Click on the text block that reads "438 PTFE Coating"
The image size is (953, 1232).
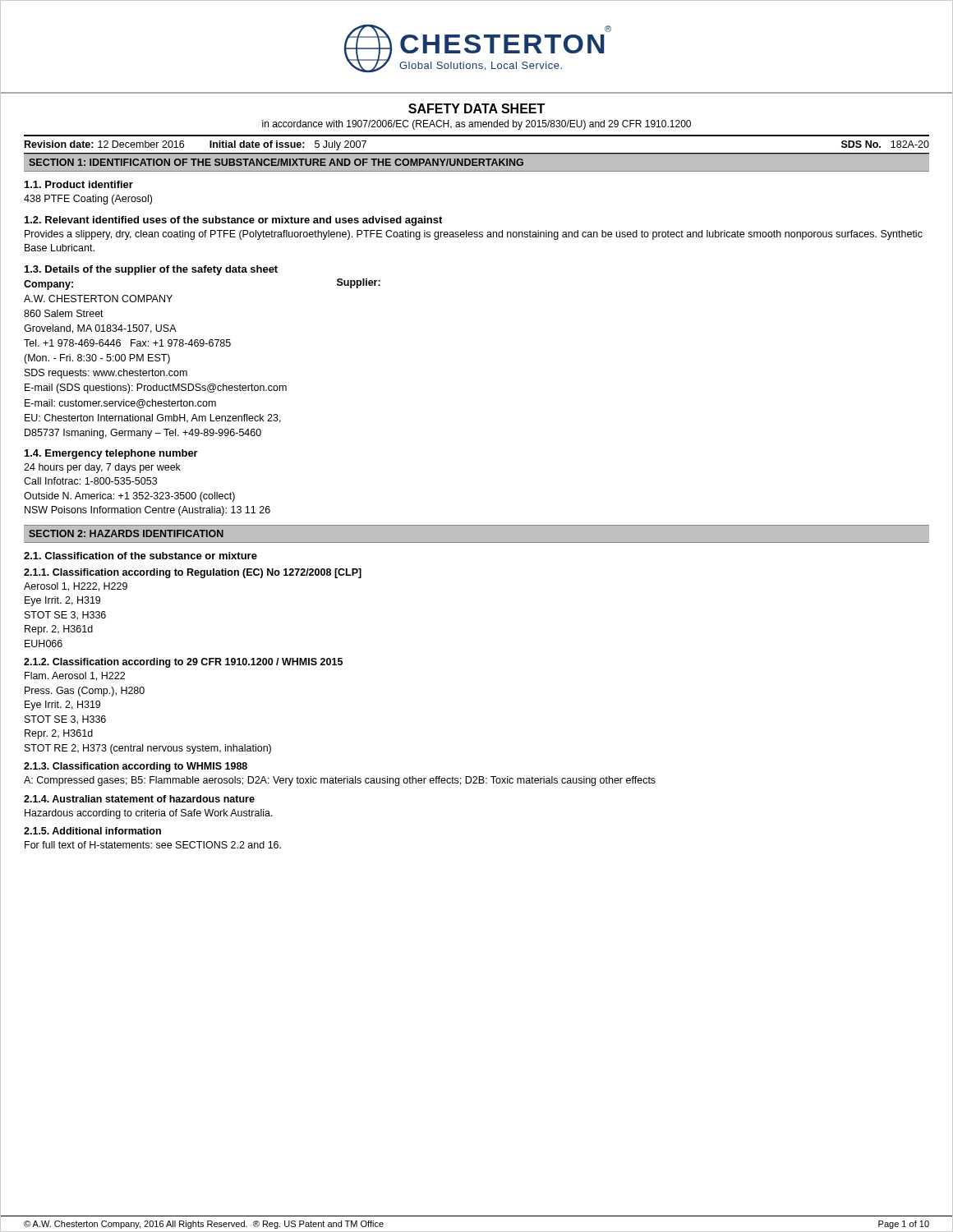pyautogui.click(x=88, y=199)
